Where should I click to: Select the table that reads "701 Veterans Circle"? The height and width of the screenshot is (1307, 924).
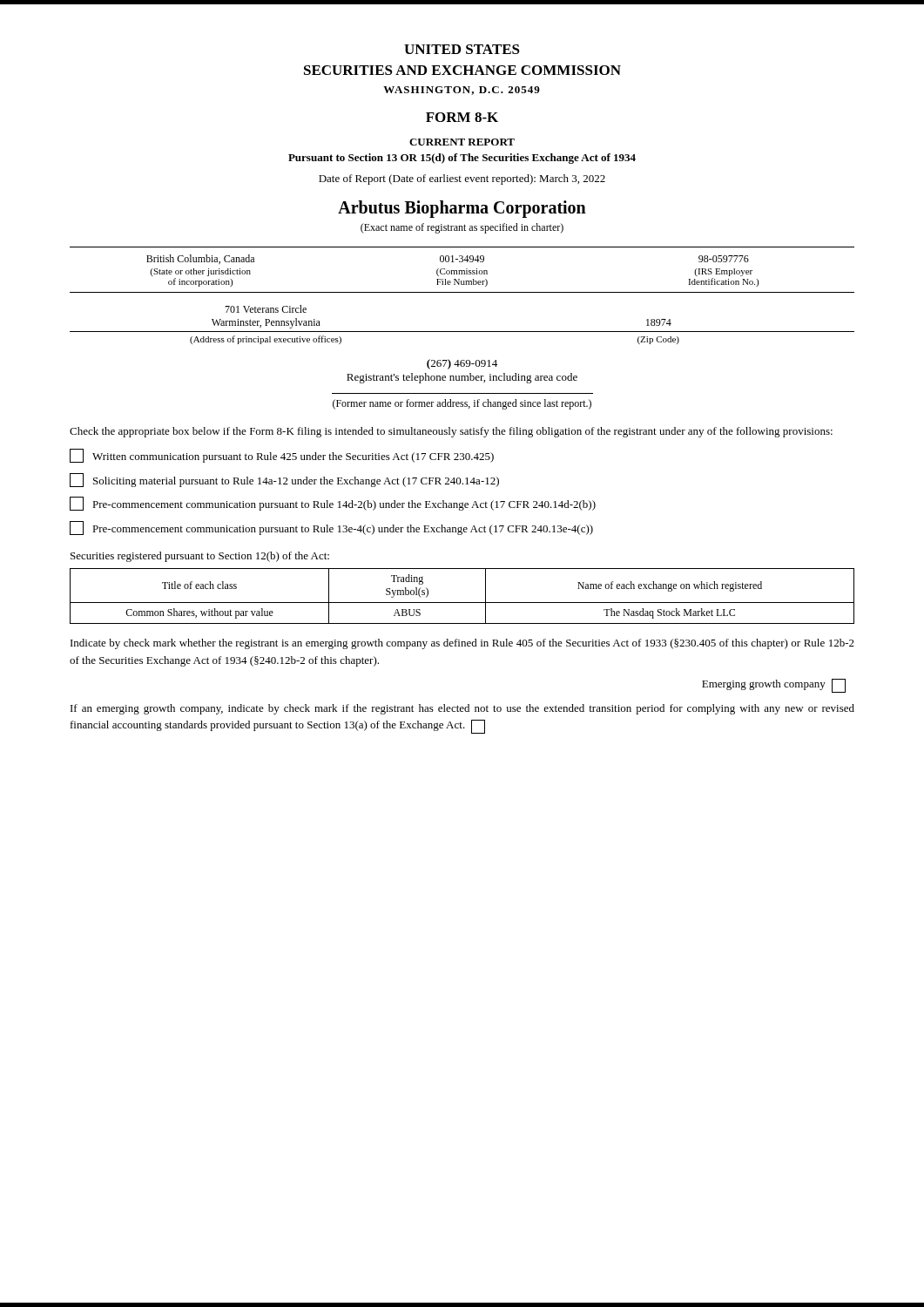pos(462,324)
